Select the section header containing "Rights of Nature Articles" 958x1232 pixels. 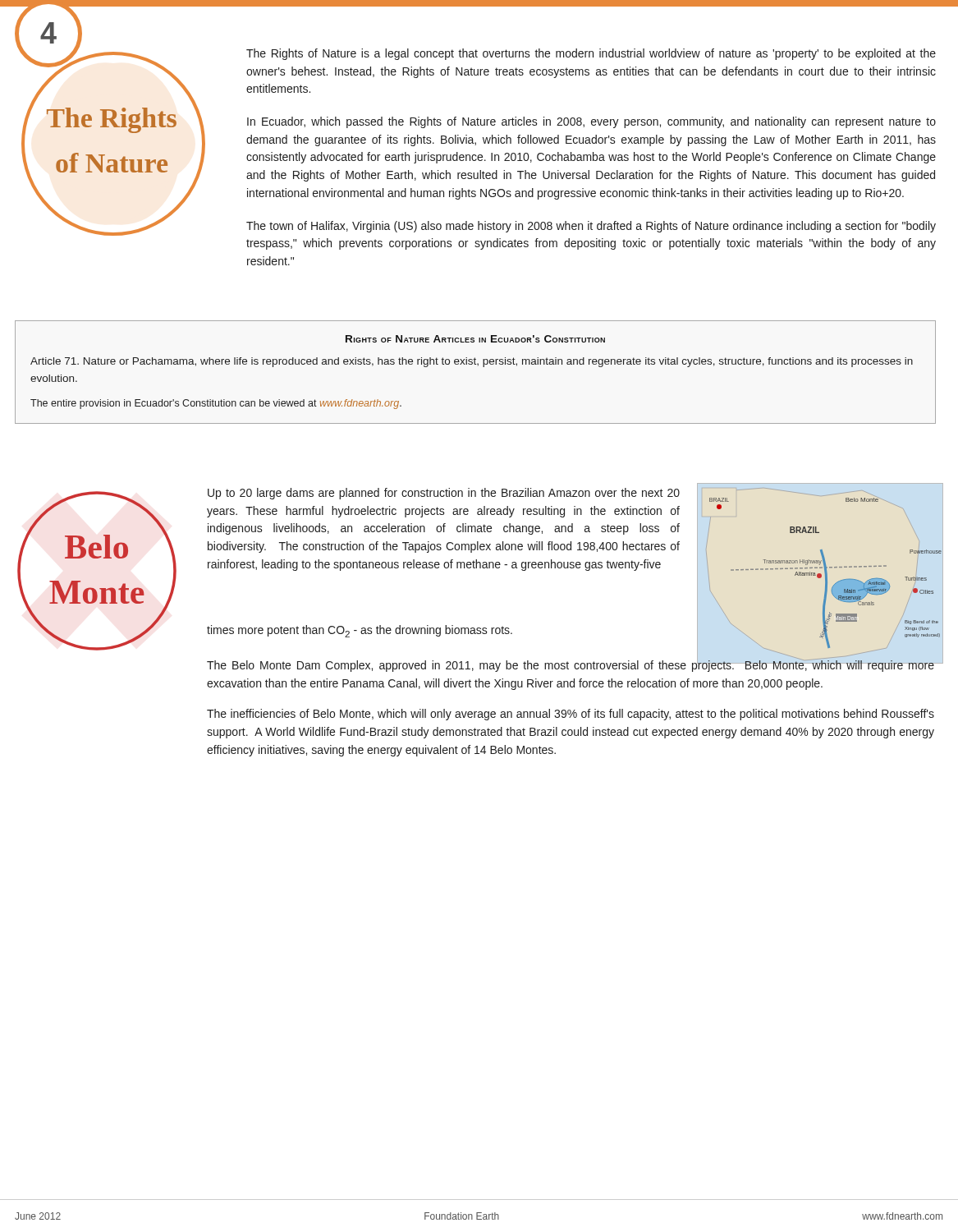[475, 339]
